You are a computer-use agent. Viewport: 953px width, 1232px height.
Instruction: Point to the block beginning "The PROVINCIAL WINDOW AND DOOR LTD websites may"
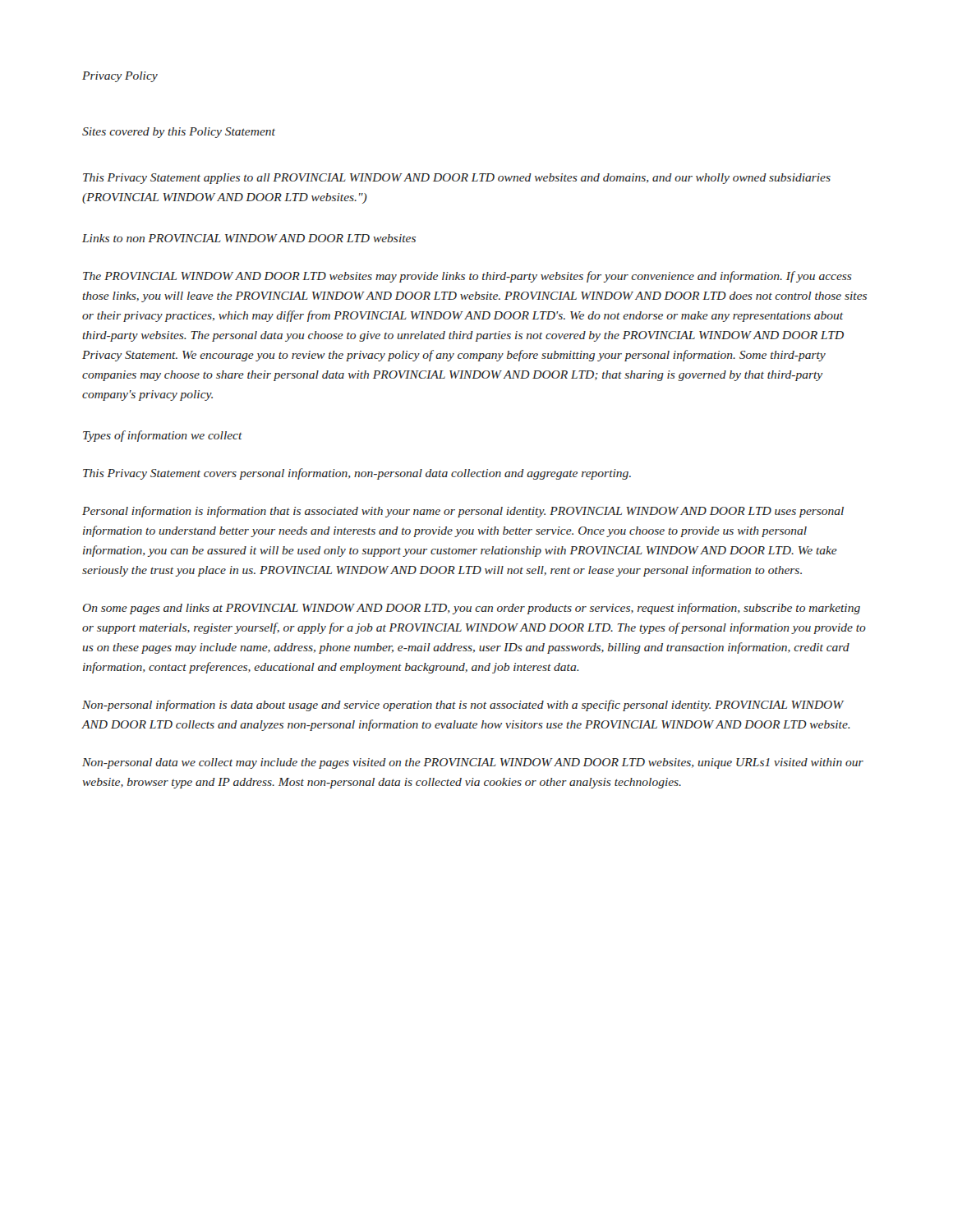(476, 335)
